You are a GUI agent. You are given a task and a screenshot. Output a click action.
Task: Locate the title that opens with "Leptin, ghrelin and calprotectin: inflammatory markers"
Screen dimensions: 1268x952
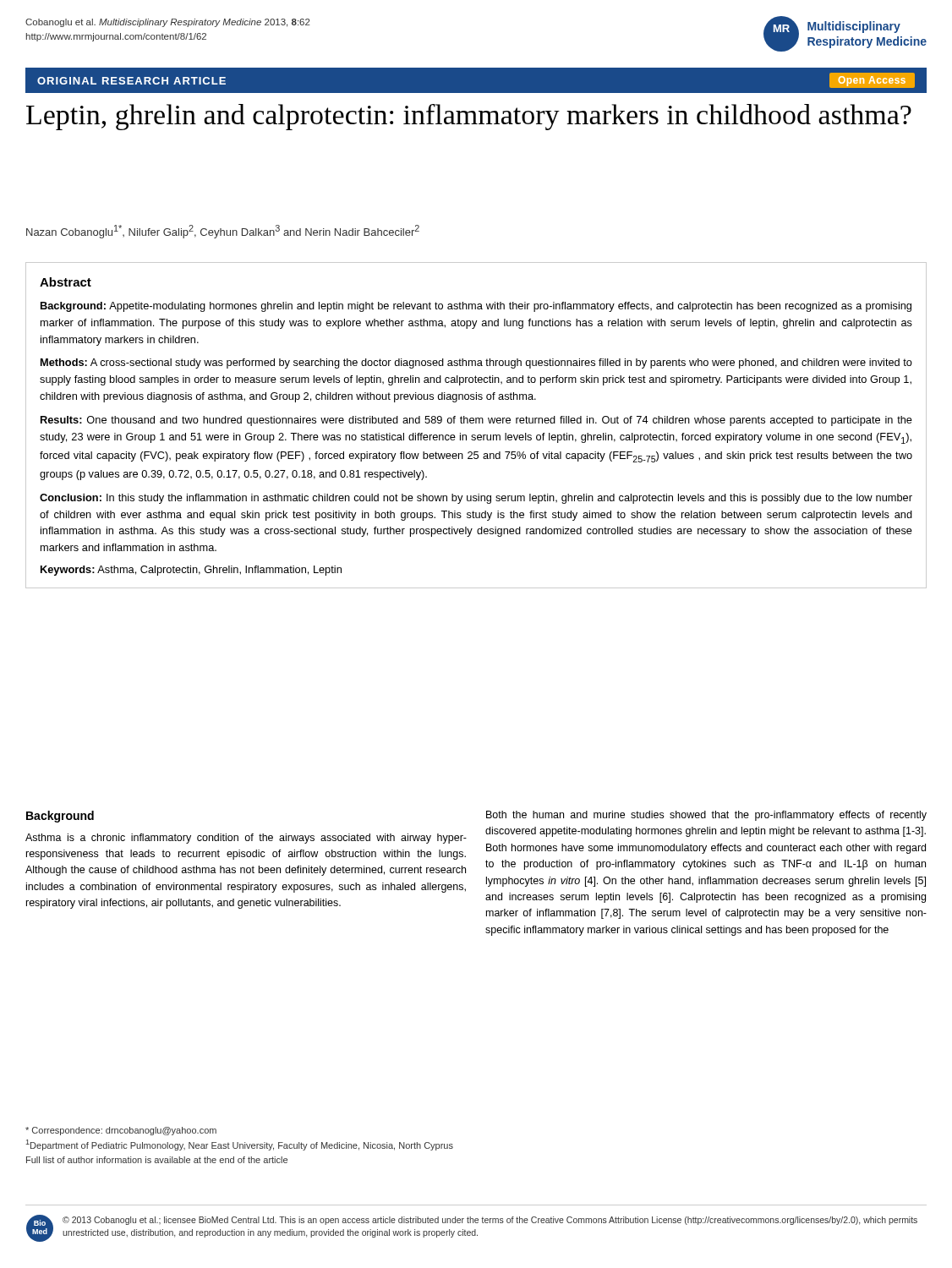tap(469, 115)
